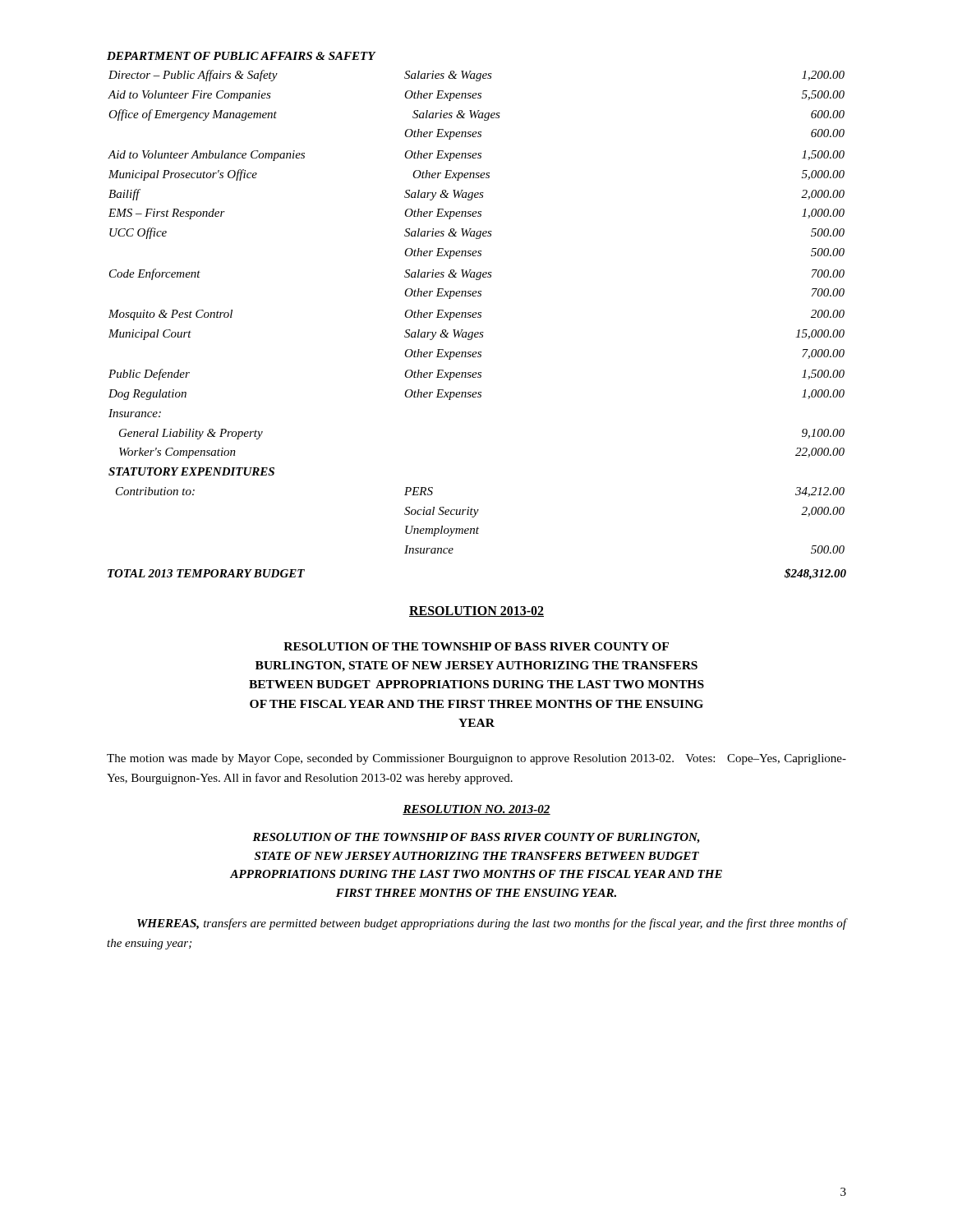The width and height of the screenshot is (953, 1232).
Task: Find the block starting "TOTAL 2013 TEMPORARY BUDGET $248,312.00"
Action: click(198, 574)
